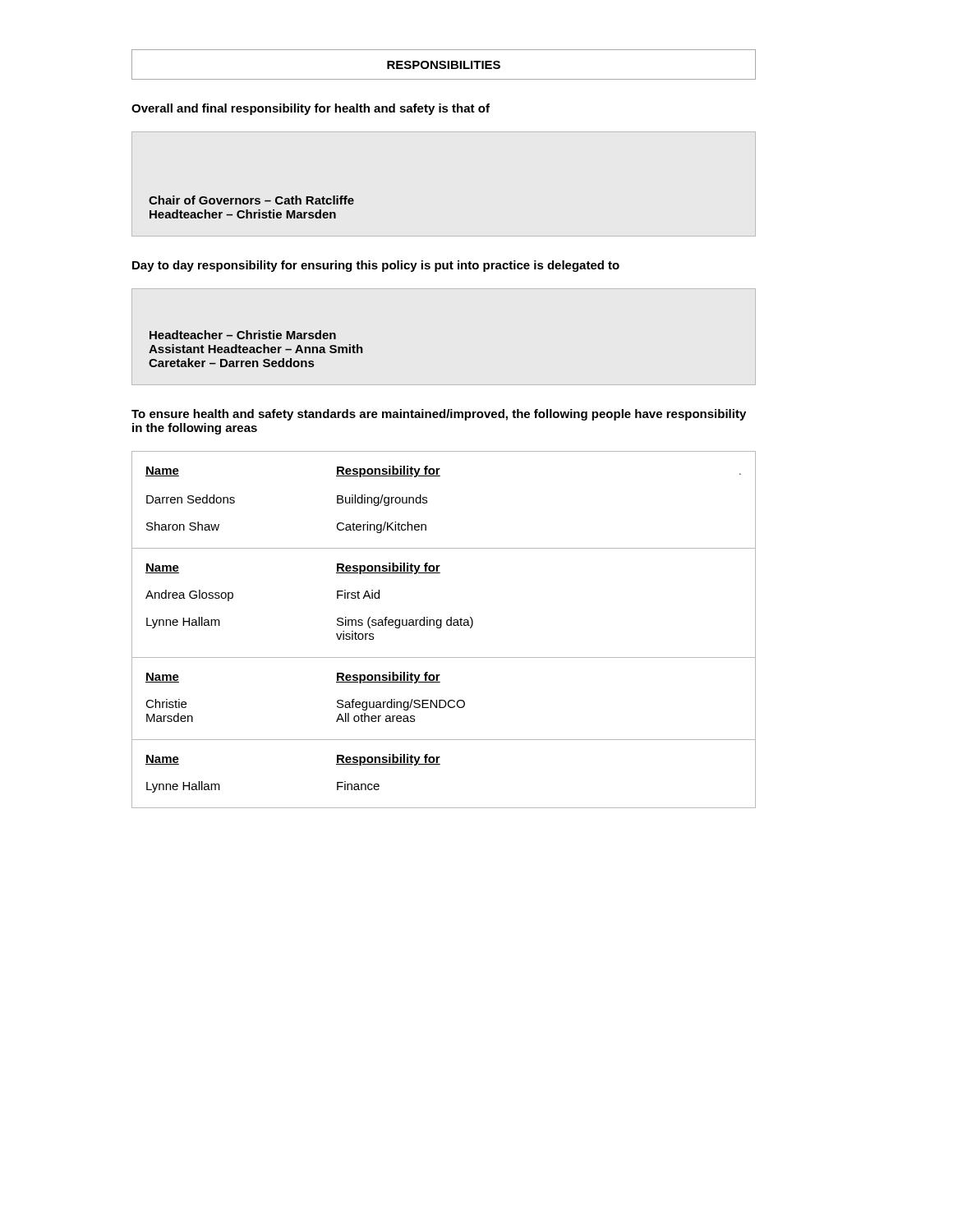Screen dimensions: 1232x953
Task: Locate the block of text that opens with "Chair of Governors"
Action: [x=251, y=207]
